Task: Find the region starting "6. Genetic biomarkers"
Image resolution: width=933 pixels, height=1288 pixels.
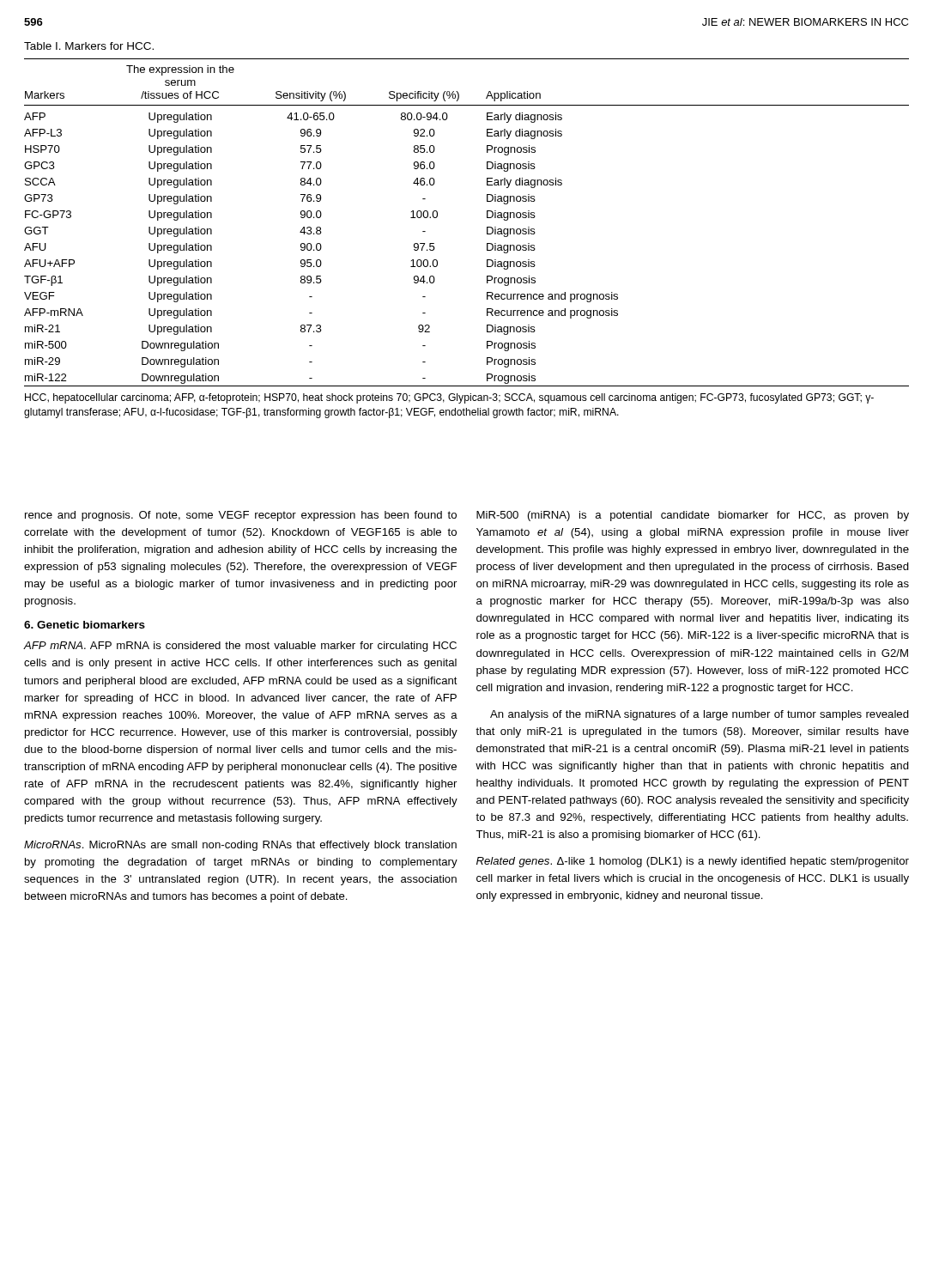Action: point(85,625)
